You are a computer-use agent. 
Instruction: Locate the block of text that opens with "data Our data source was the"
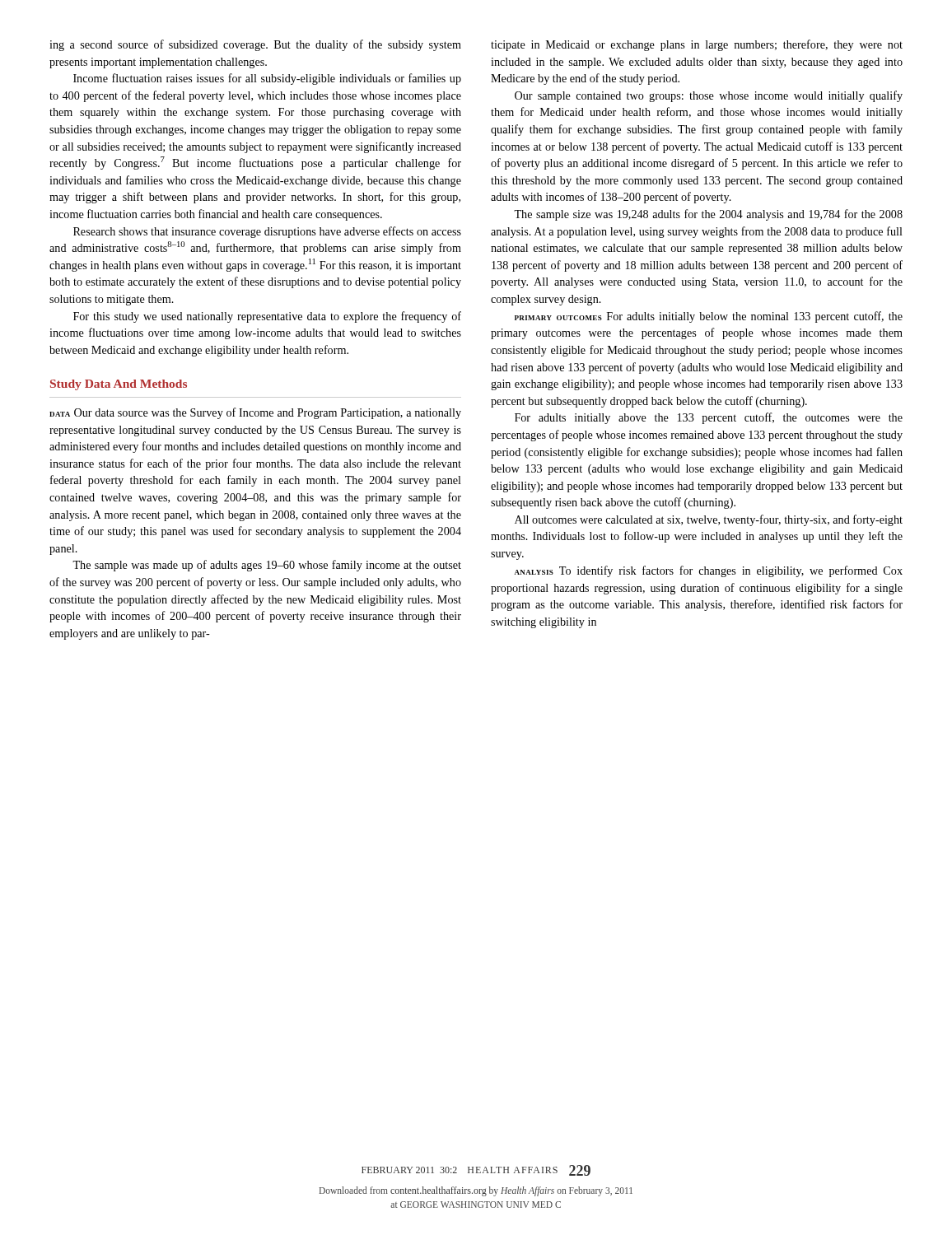(255, 523)
